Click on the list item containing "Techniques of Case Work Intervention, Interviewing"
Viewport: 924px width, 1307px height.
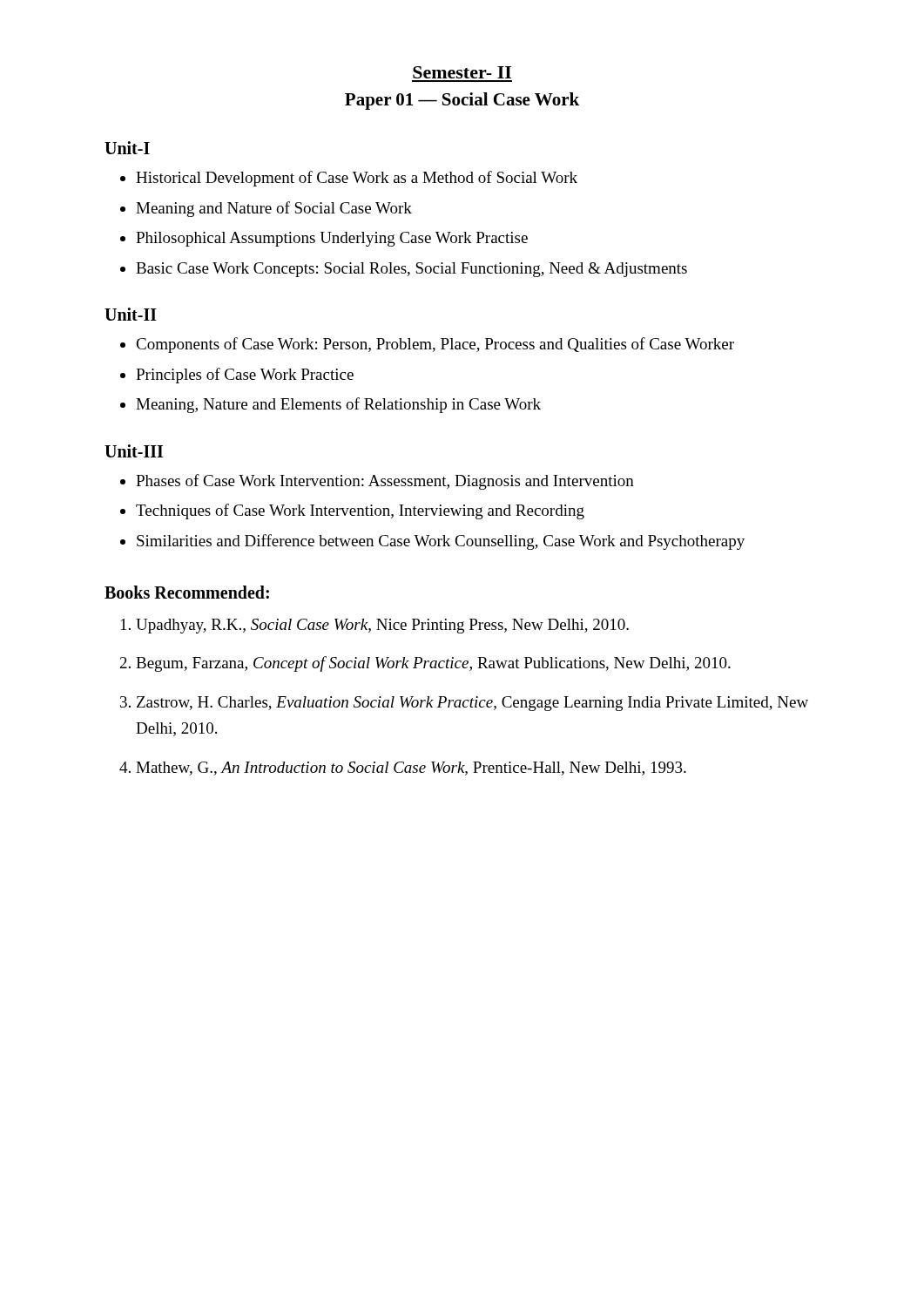(x=360, y=510)
